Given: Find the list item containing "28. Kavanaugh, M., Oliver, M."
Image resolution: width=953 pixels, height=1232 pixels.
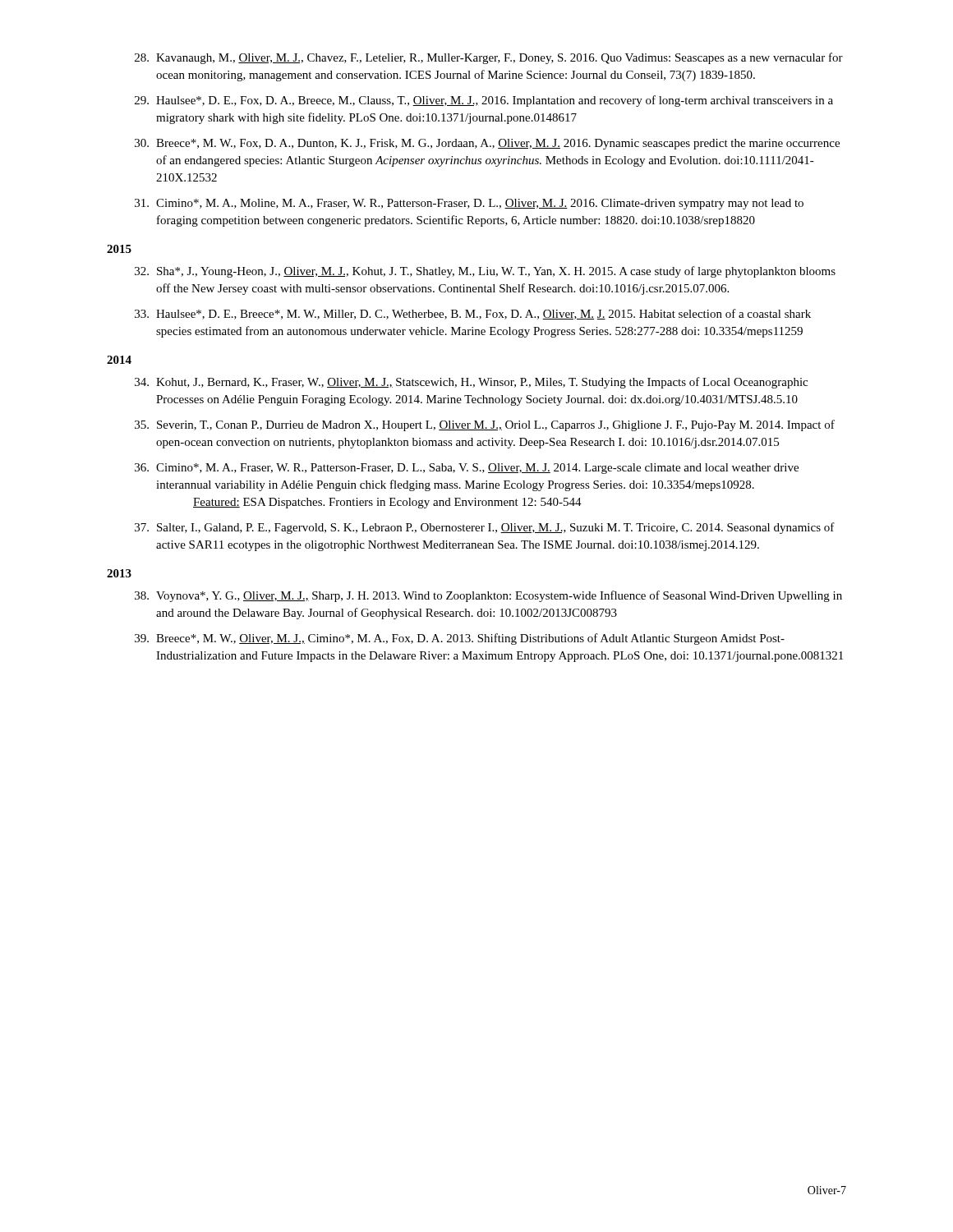Looking at the screenshot, I should coord(476,67).
